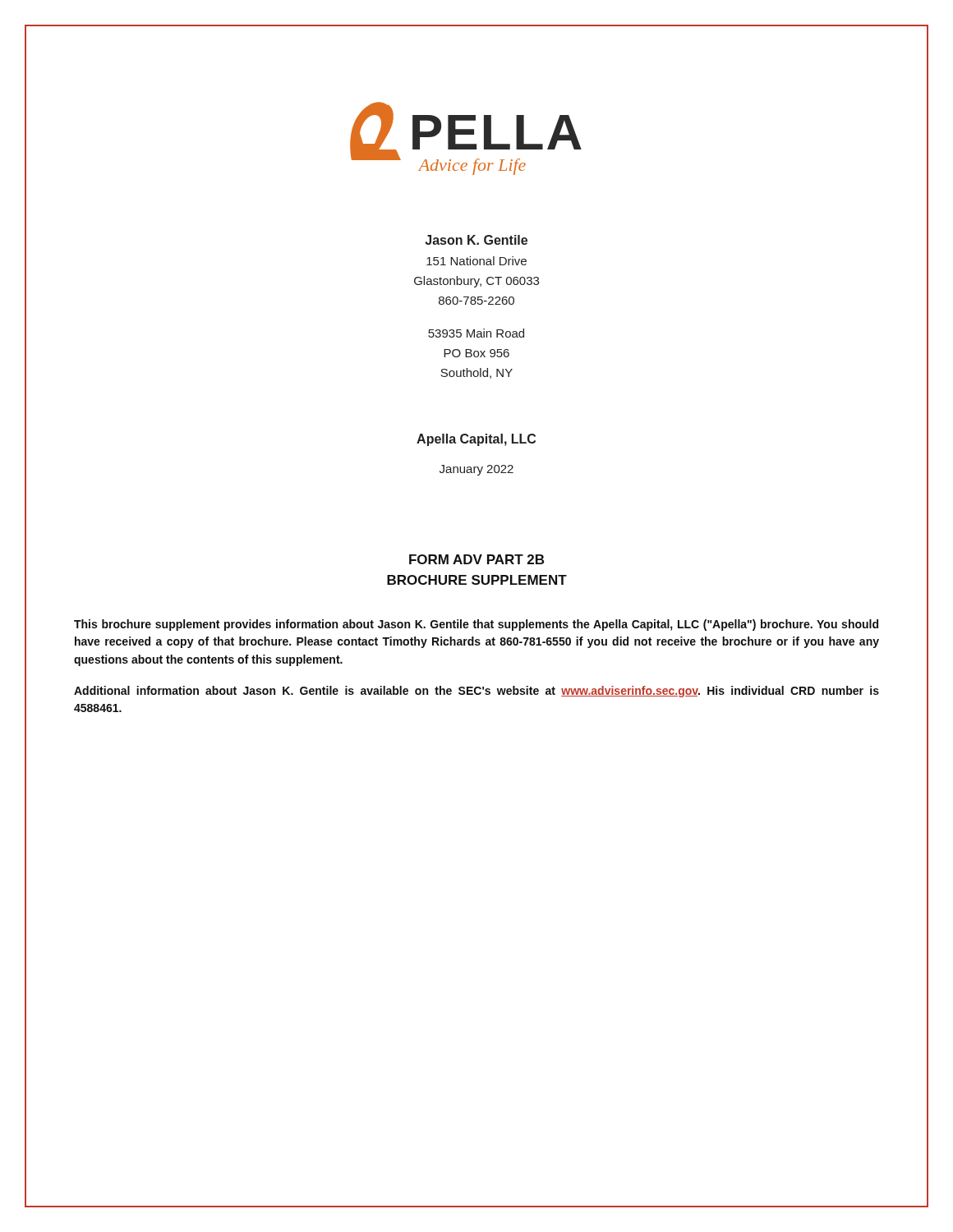Image resolution: width=953 pixels, height=1232 pixels.
Task: Point to the element starting "This brochure supplement provides information about Jason K."
Action: (476, 625)
